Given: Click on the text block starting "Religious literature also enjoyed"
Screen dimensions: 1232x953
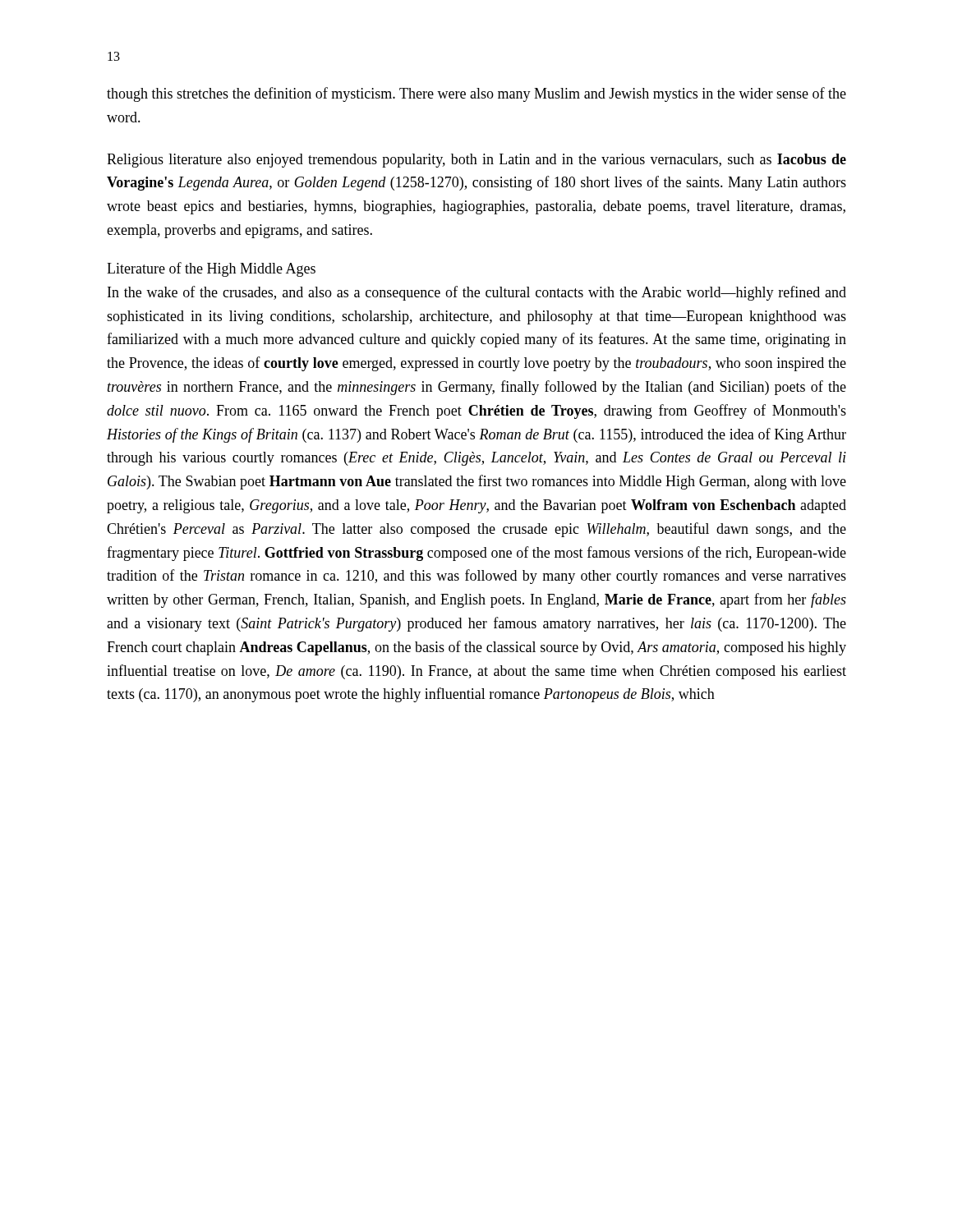Looking at the screenshot, I should tap(476, 194).
